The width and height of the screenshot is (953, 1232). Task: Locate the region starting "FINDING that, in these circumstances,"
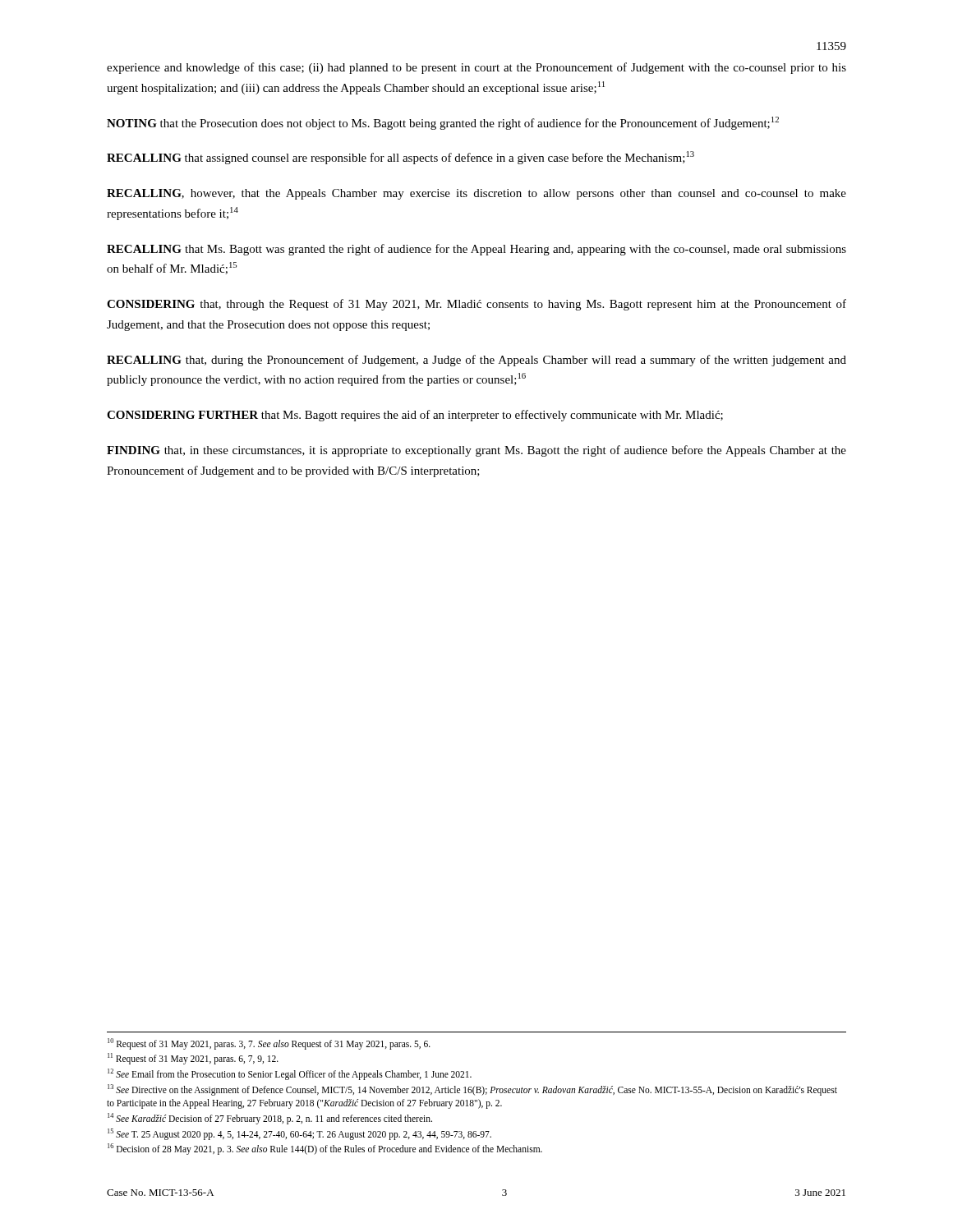point(476,460)
